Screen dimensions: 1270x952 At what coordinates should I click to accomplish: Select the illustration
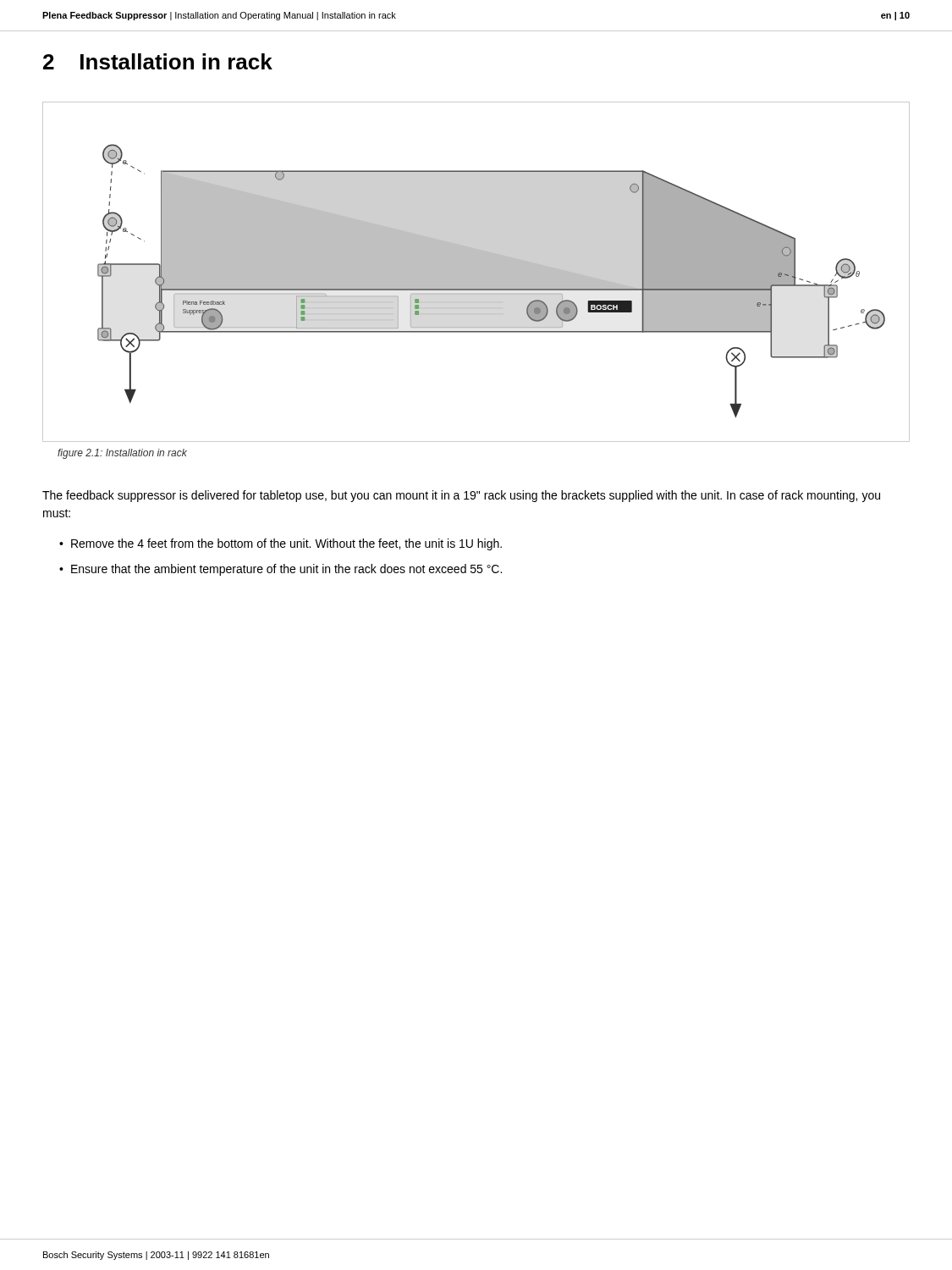(476, 272)
